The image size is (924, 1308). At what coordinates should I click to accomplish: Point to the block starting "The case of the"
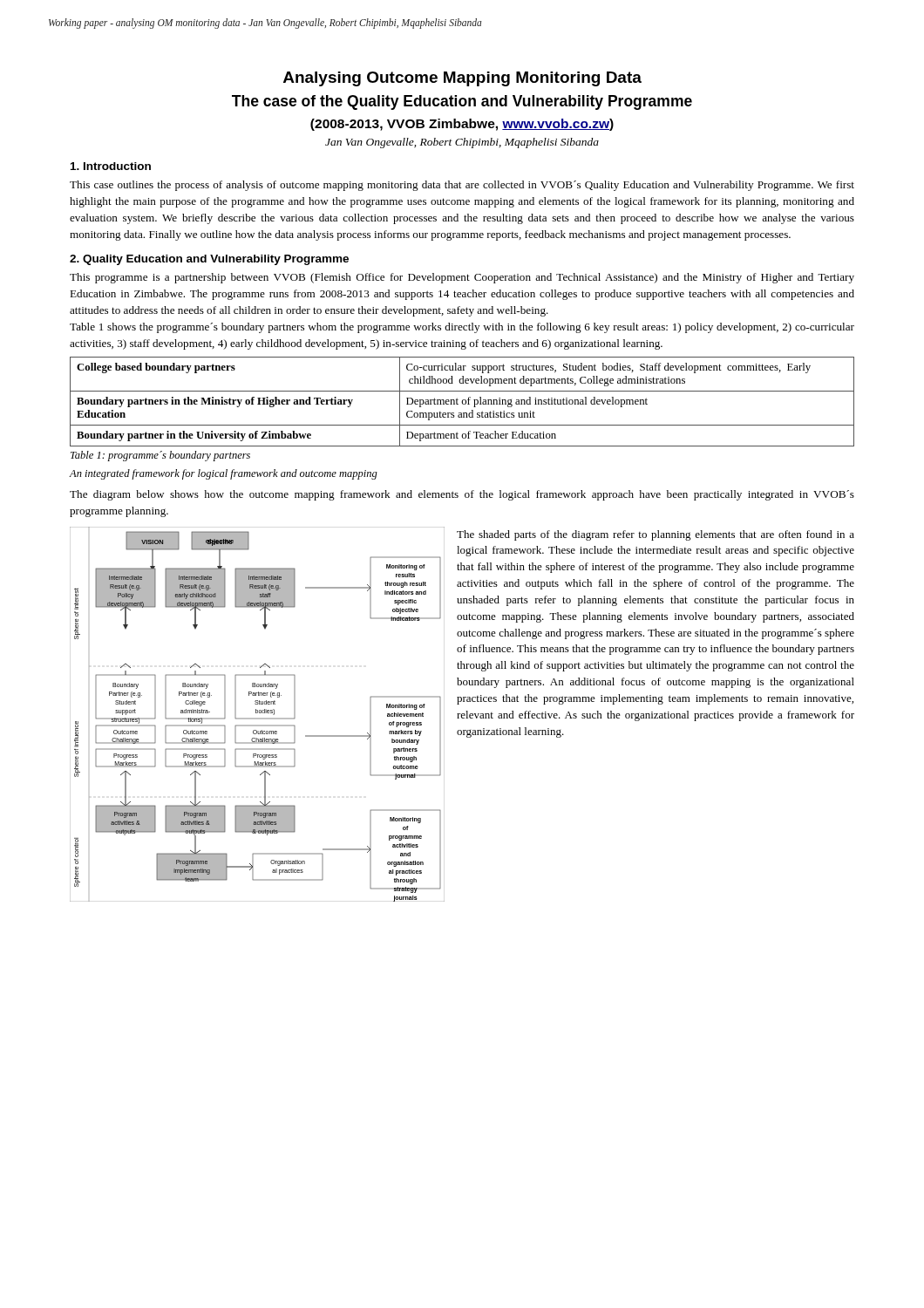click(x=462, y=102)
